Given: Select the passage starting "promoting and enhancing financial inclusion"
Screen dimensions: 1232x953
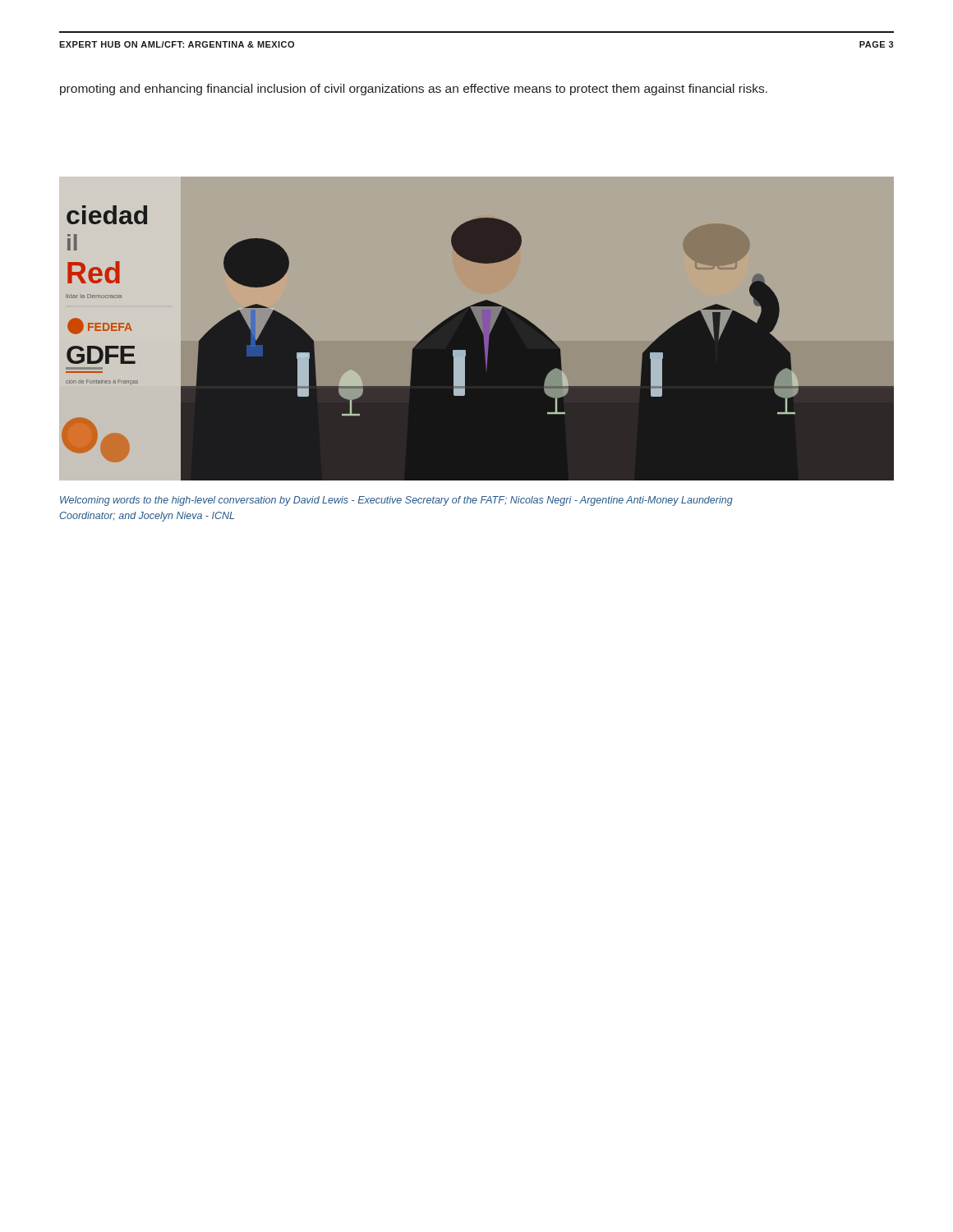Looking at the screenshot, I should coord(414,88).
